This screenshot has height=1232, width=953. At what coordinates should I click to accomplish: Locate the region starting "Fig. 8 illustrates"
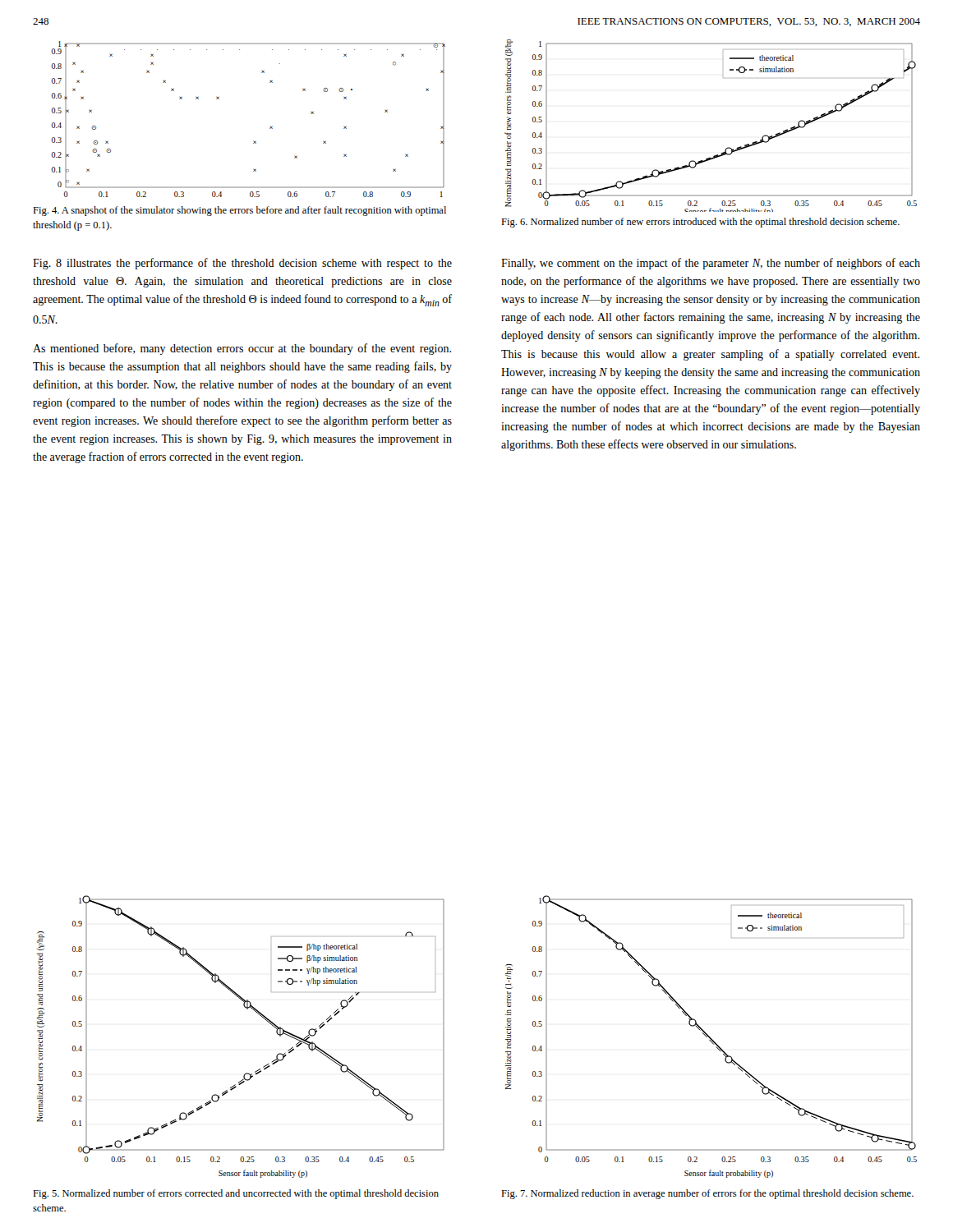[x=242, y=361]
